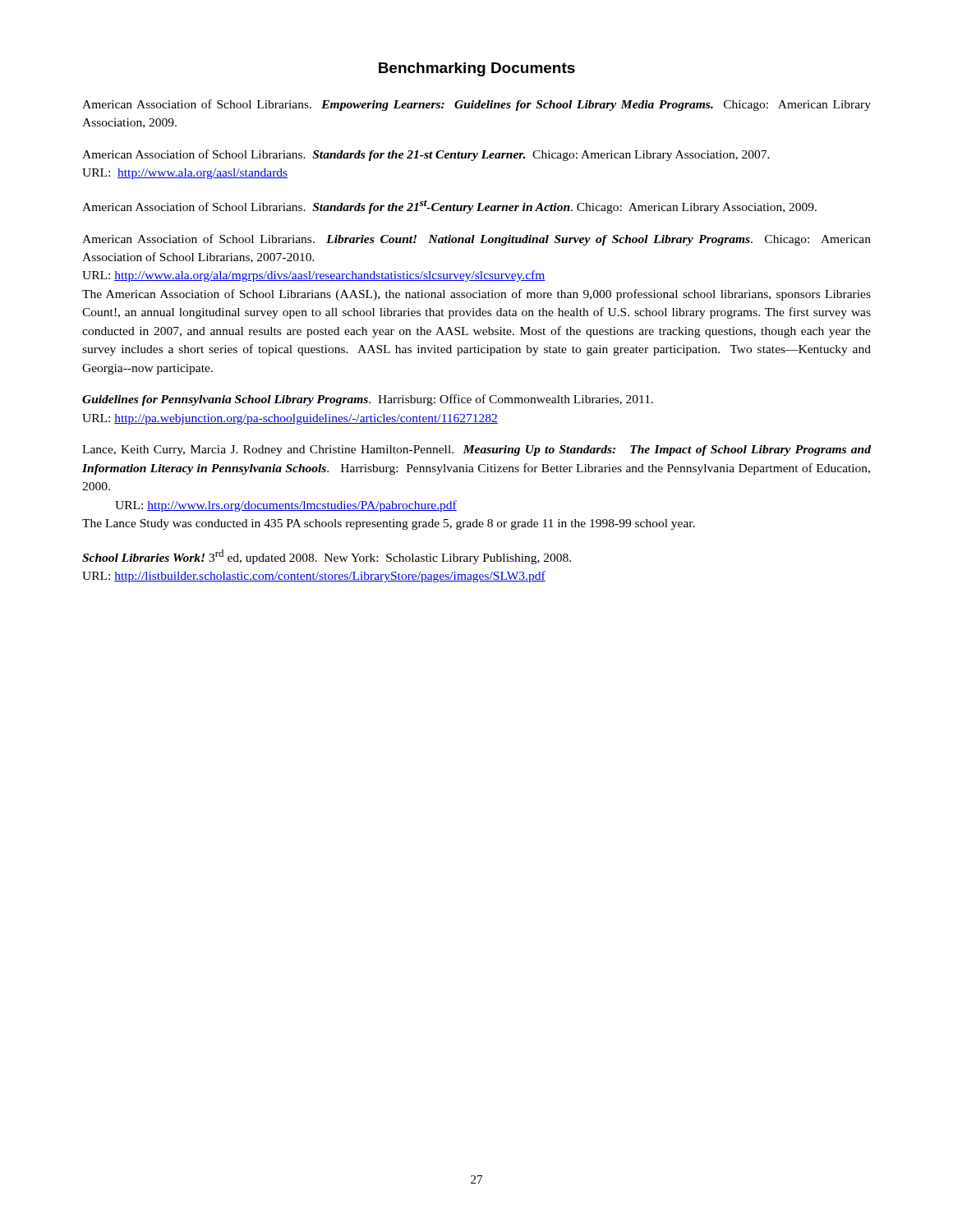Navigate to the element starting "Benchmarking Documents"
This screenshot has height=1232, width=953.
click(x=476, y=68)
